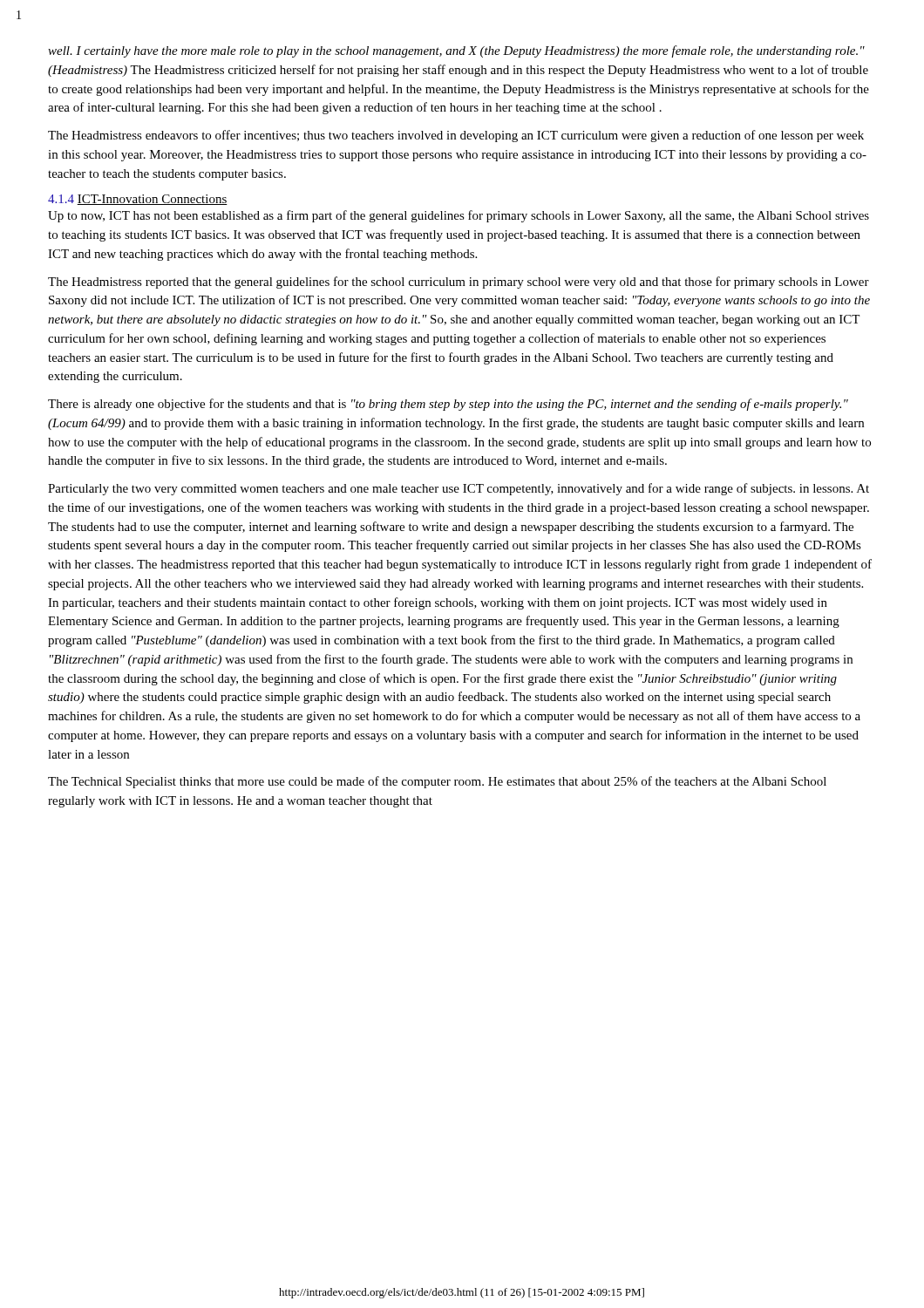The height and width of the screenshot is (1308, 924).
Task: Locate the block of text that opens with "Particularly the two very committed"
Action: (x=460, y=622)
